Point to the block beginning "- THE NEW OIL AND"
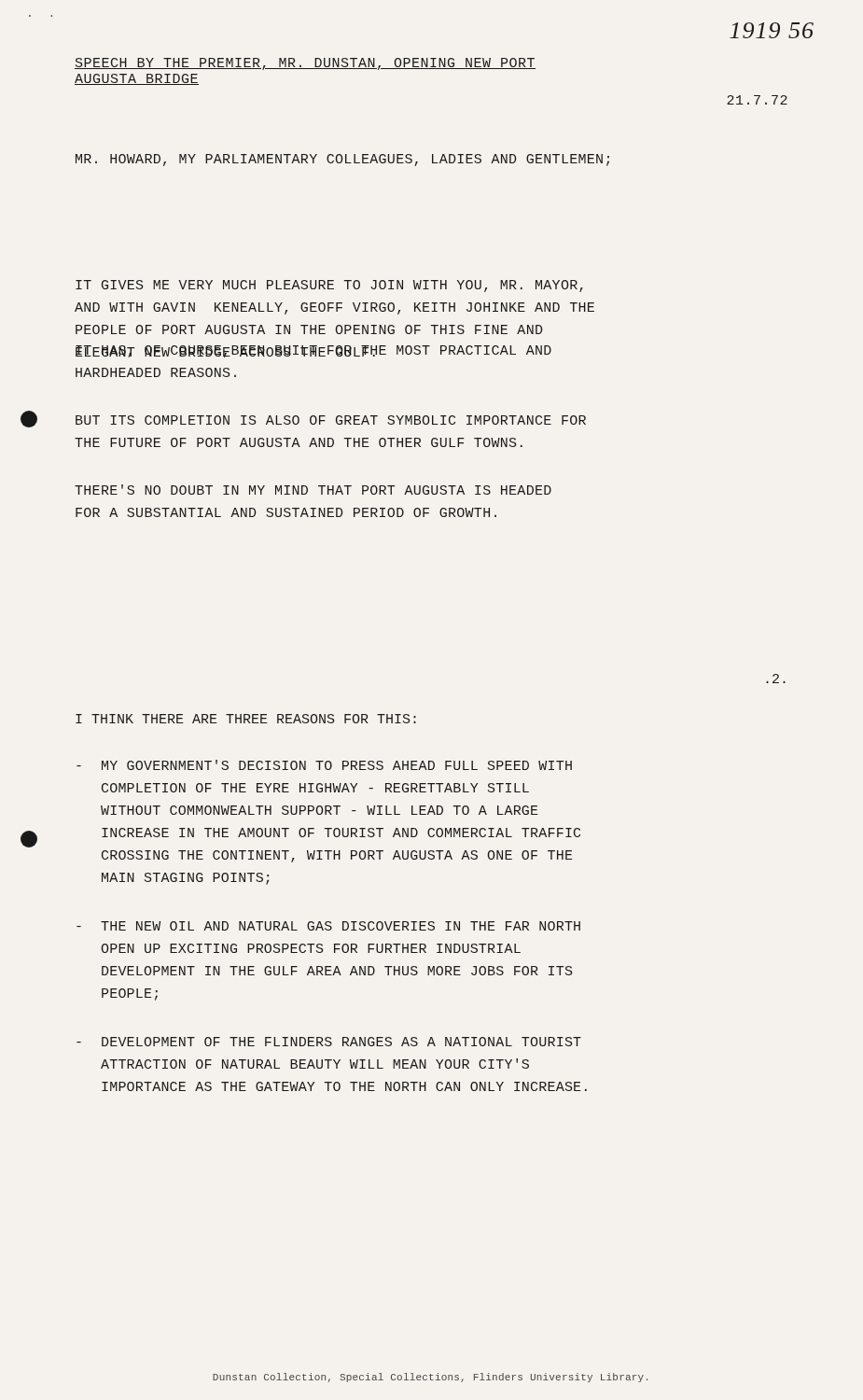This screenshot has height=1400, width=863. click(x=434, y=961)
